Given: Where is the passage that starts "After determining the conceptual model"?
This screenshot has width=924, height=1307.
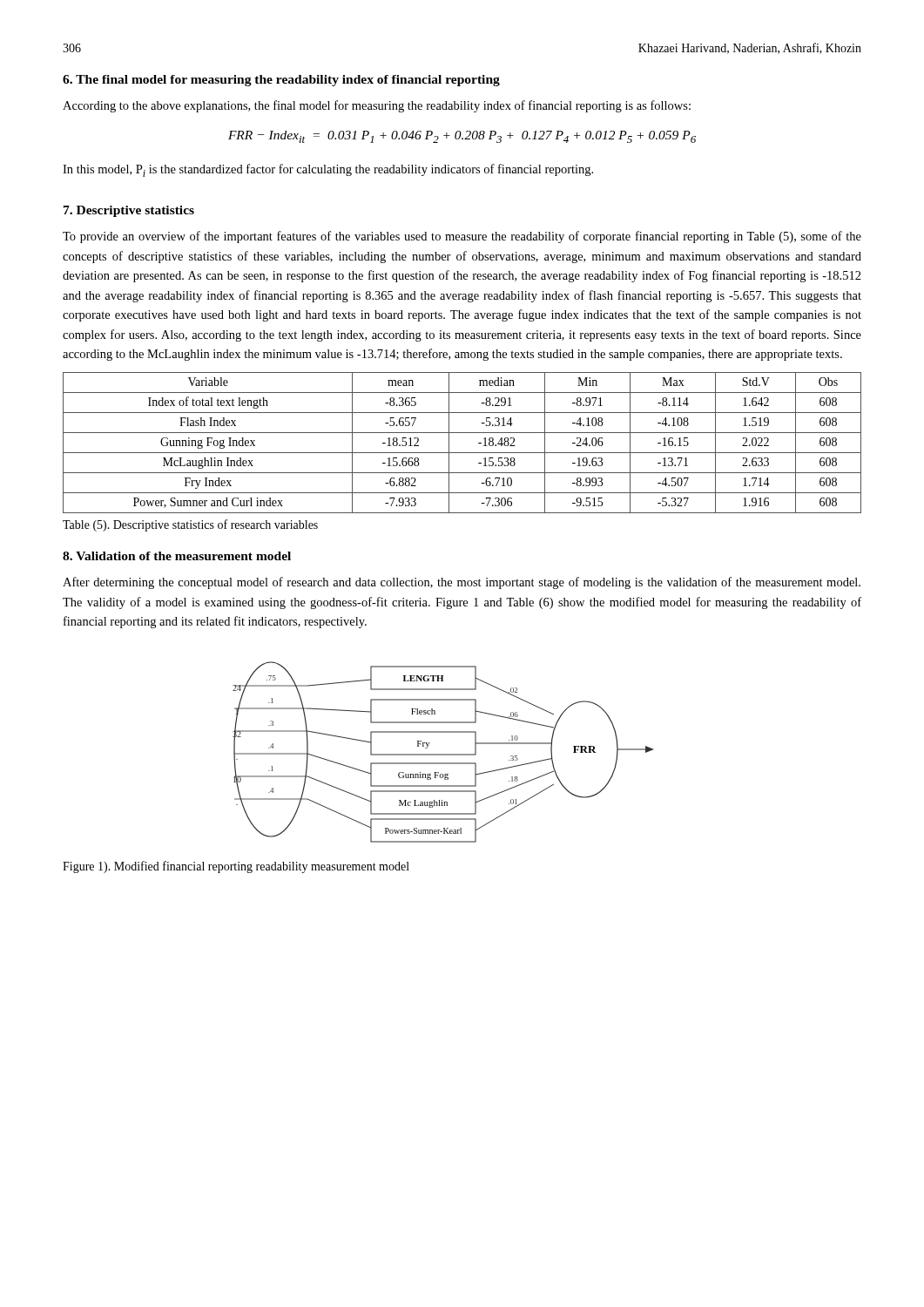Looking at the screenshot, I should (462, 602).
